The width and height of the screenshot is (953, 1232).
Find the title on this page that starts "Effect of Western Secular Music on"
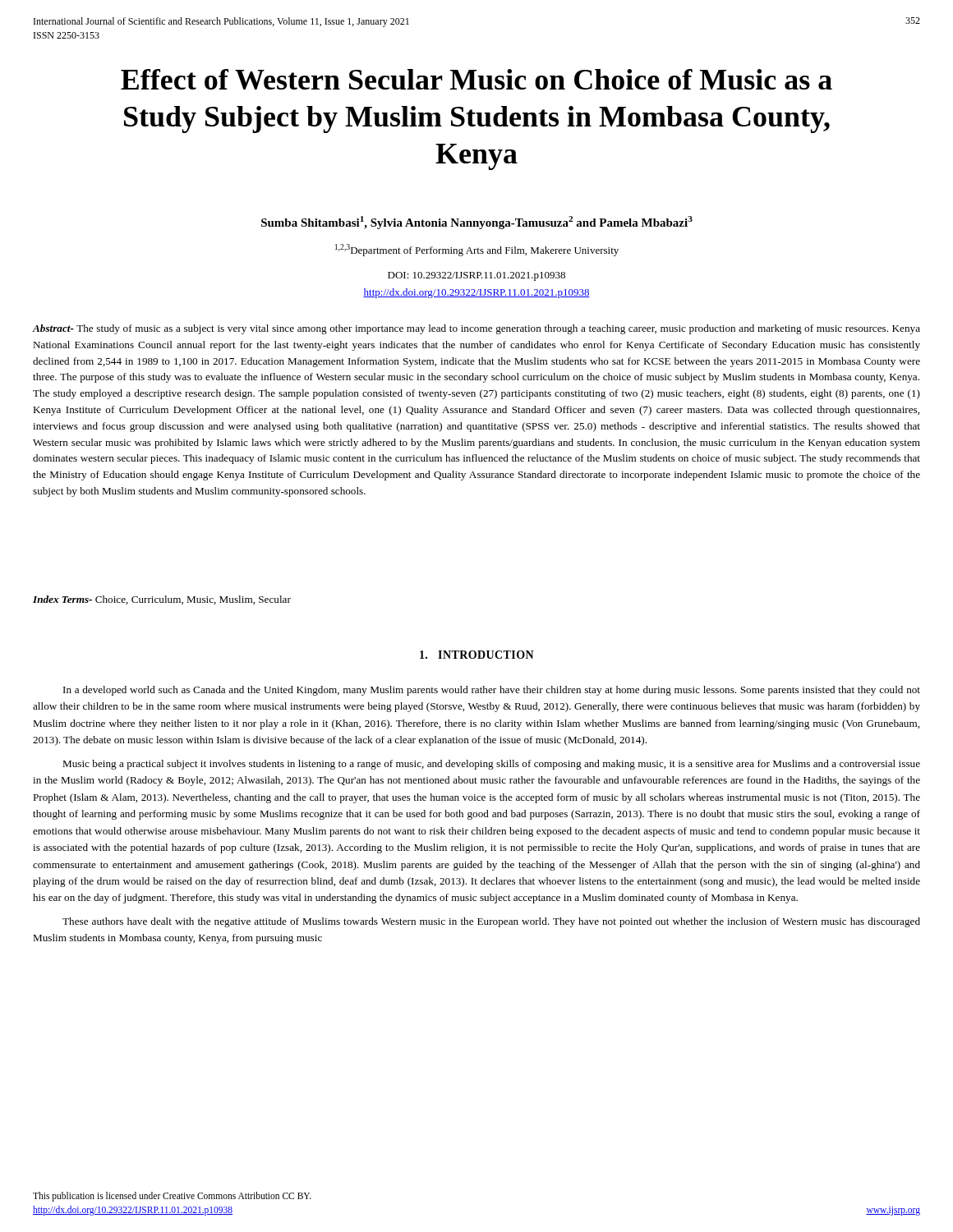(476, 117)
